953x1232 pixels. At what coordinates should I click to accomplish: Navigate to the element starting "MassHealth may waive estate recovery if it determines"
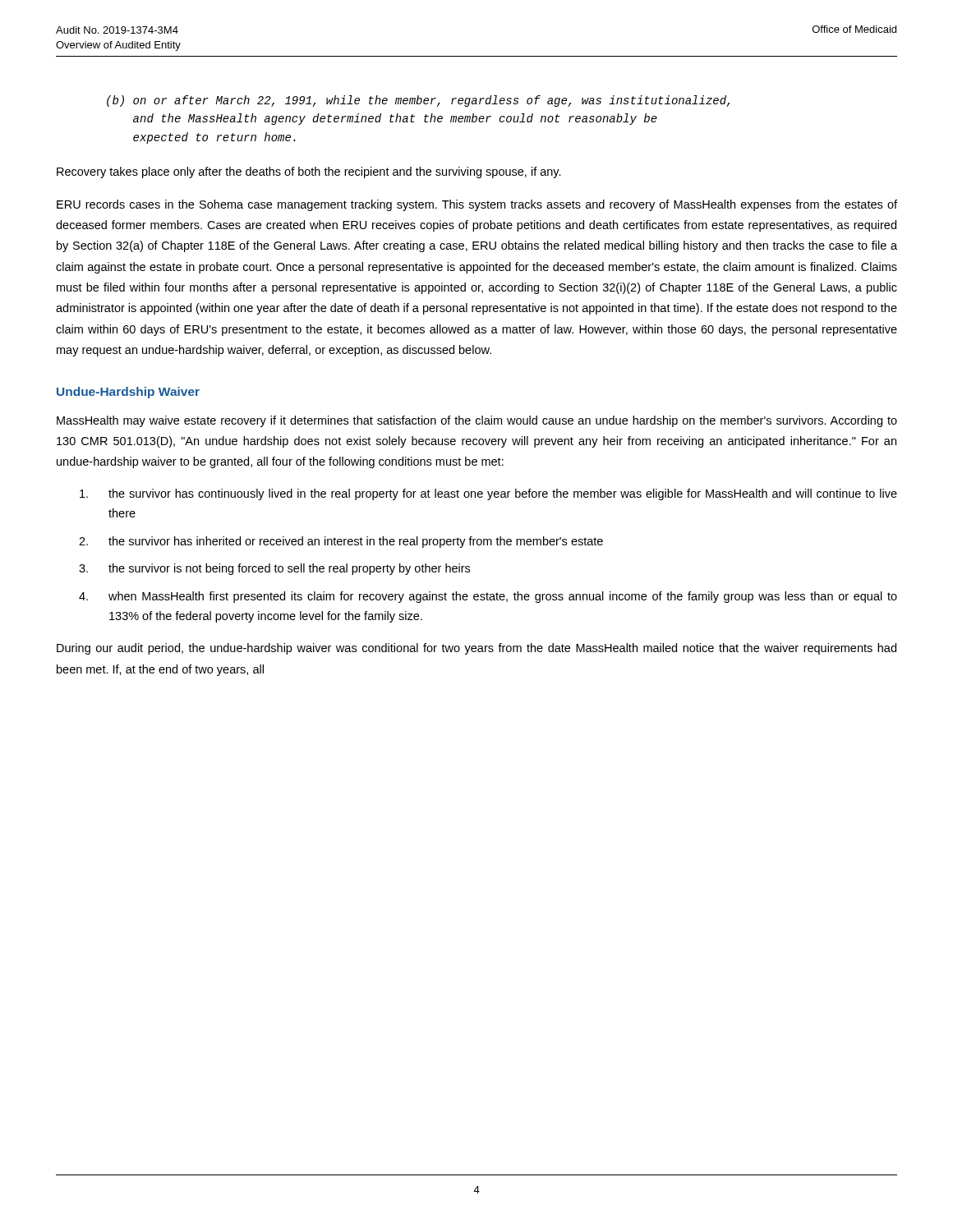tap(476, 441)
